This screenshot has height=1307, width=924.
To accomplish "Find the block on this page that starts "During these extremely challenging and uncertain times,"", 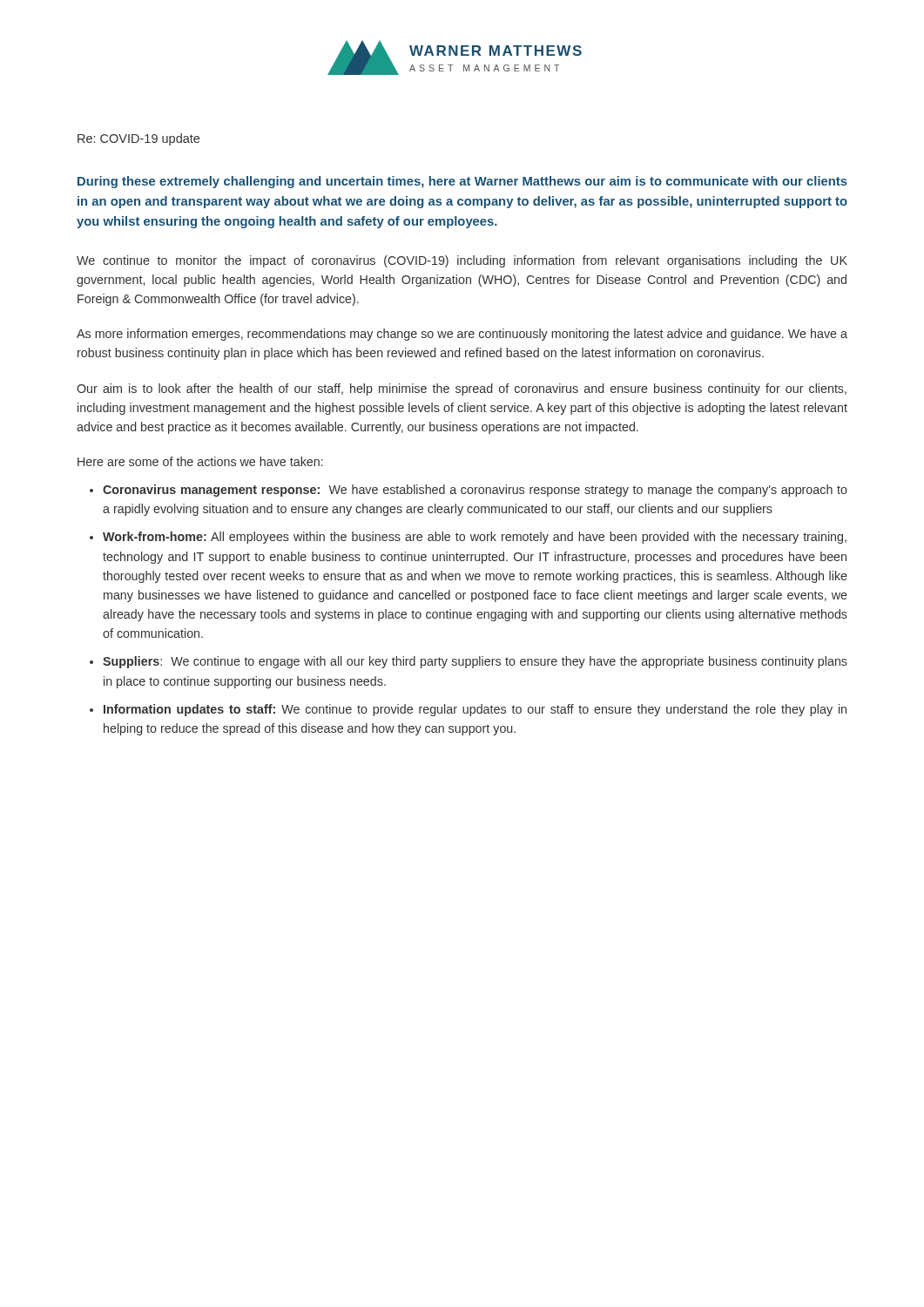I will tap(462, 201).
